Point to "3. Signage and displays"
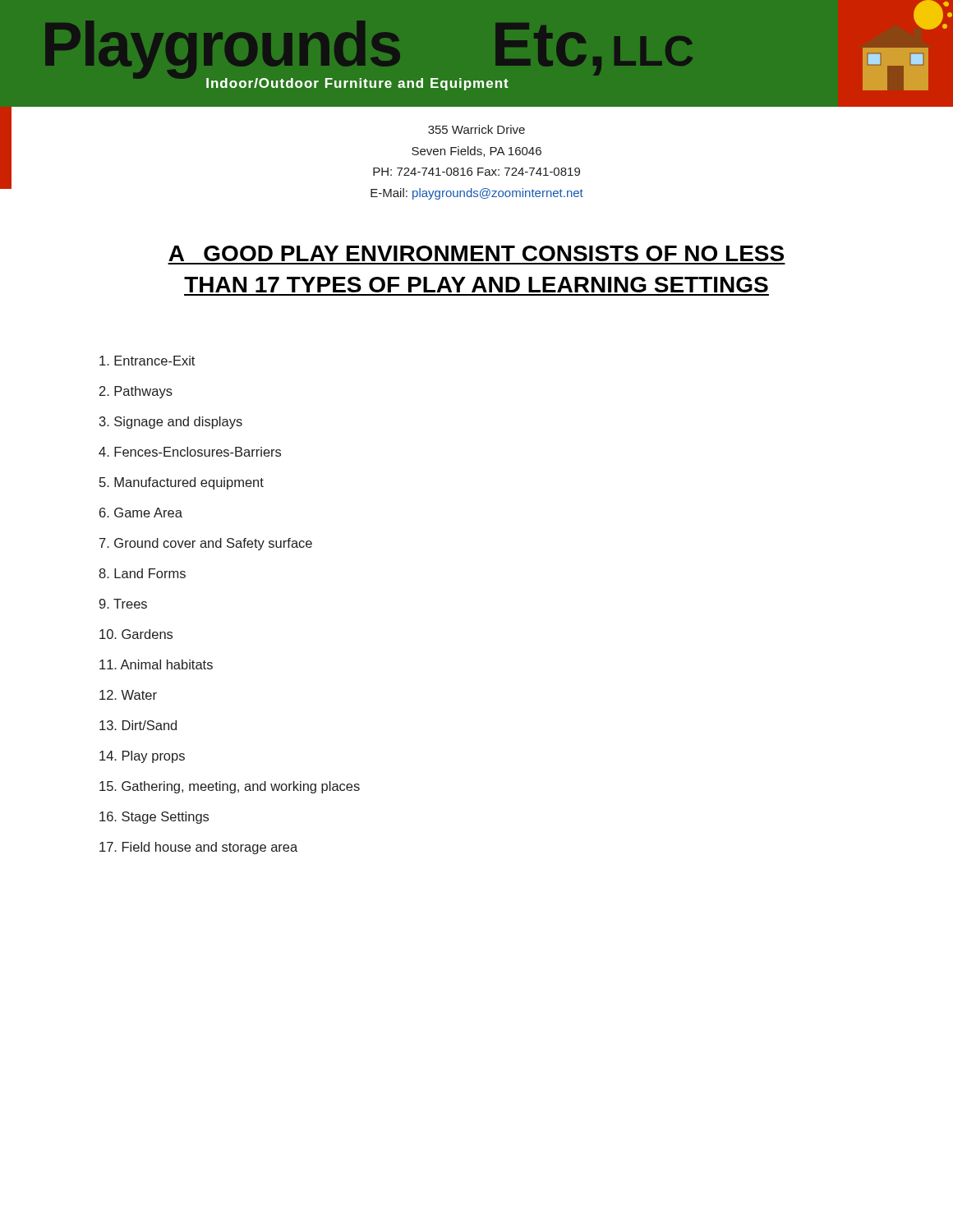 [x=171, y=421]
